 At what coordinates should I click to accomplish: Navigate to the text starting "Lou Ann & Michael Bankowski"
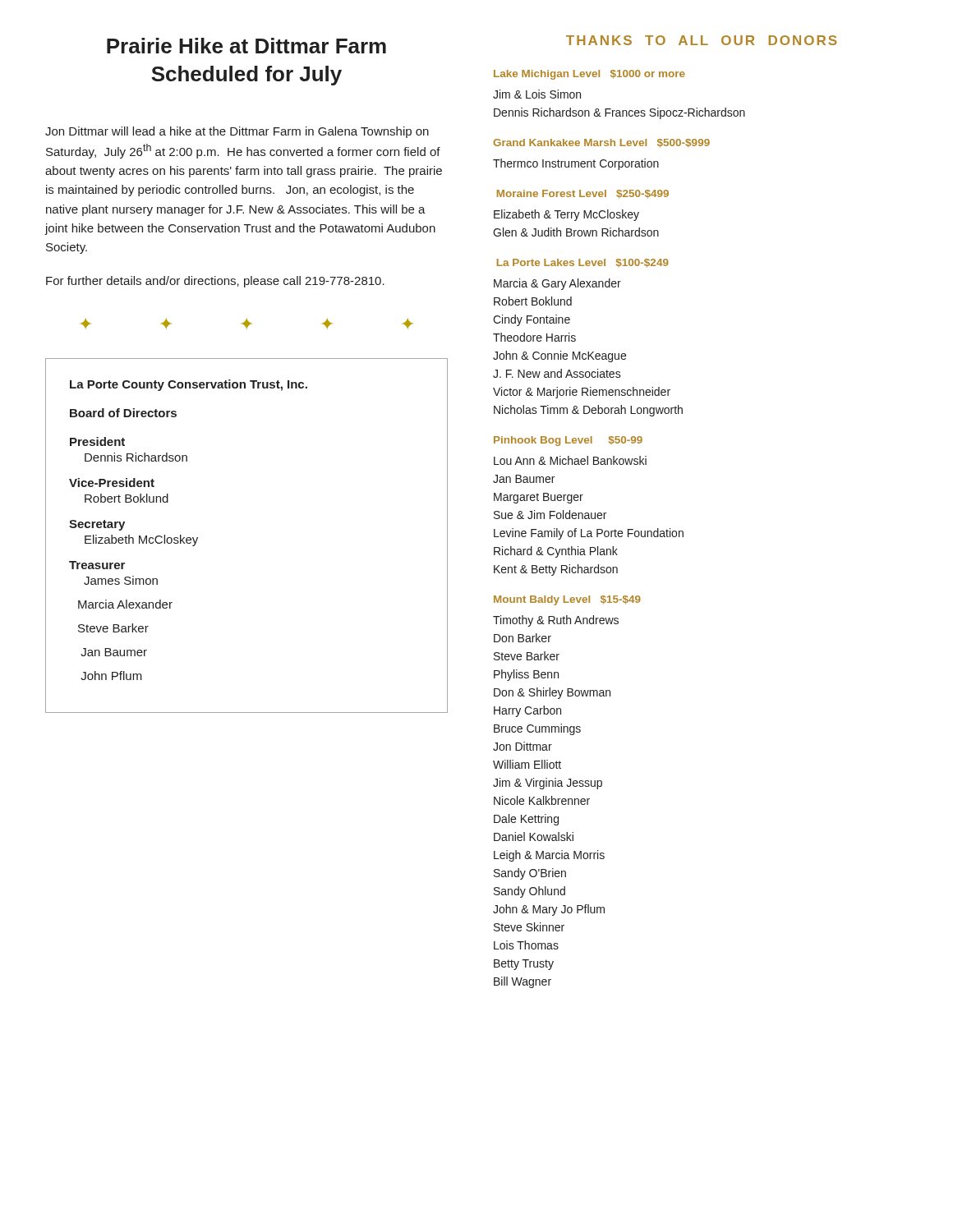coord(570,461)
